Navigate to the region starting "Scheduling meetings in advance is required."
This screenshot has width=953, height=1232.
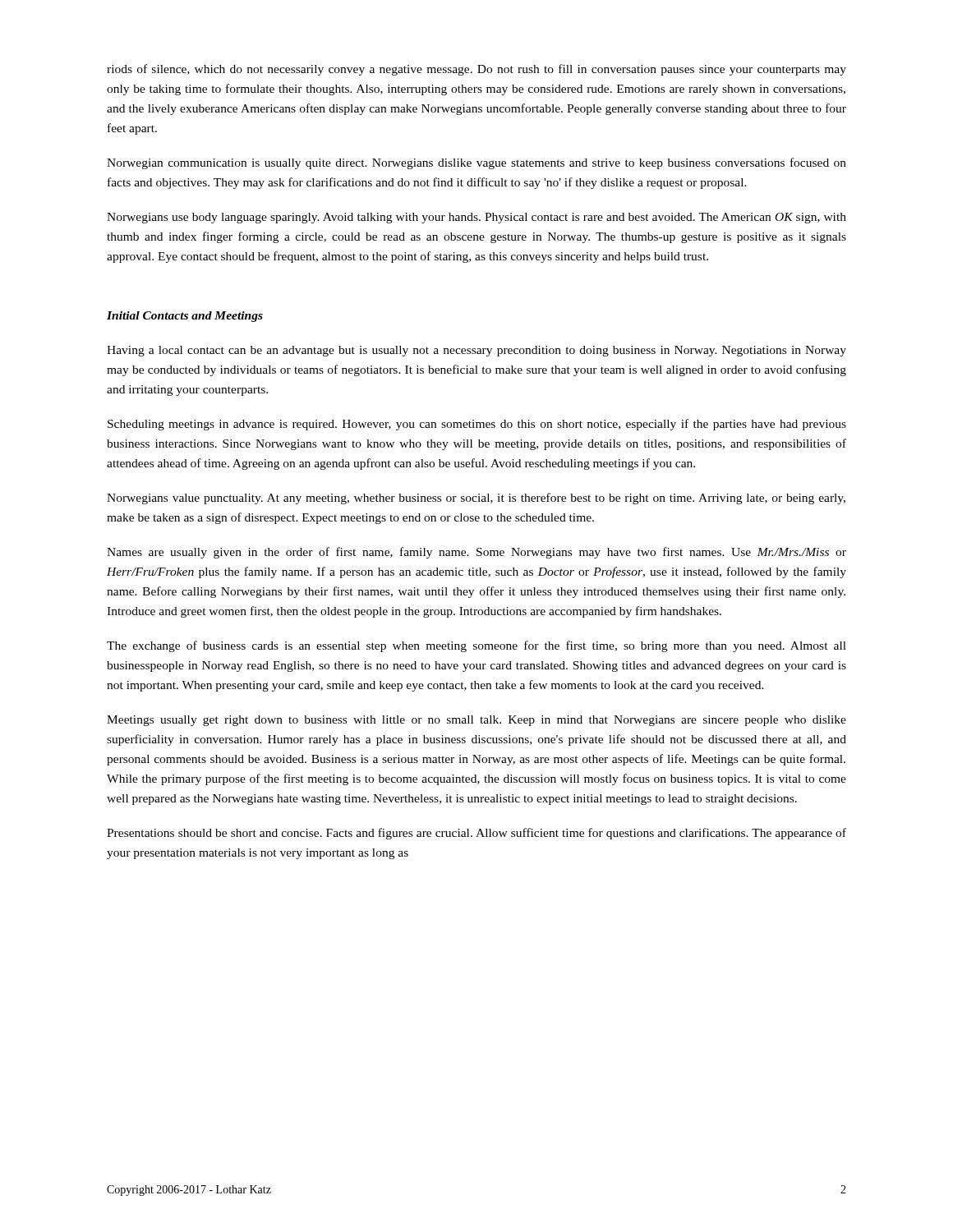(476, 443)
